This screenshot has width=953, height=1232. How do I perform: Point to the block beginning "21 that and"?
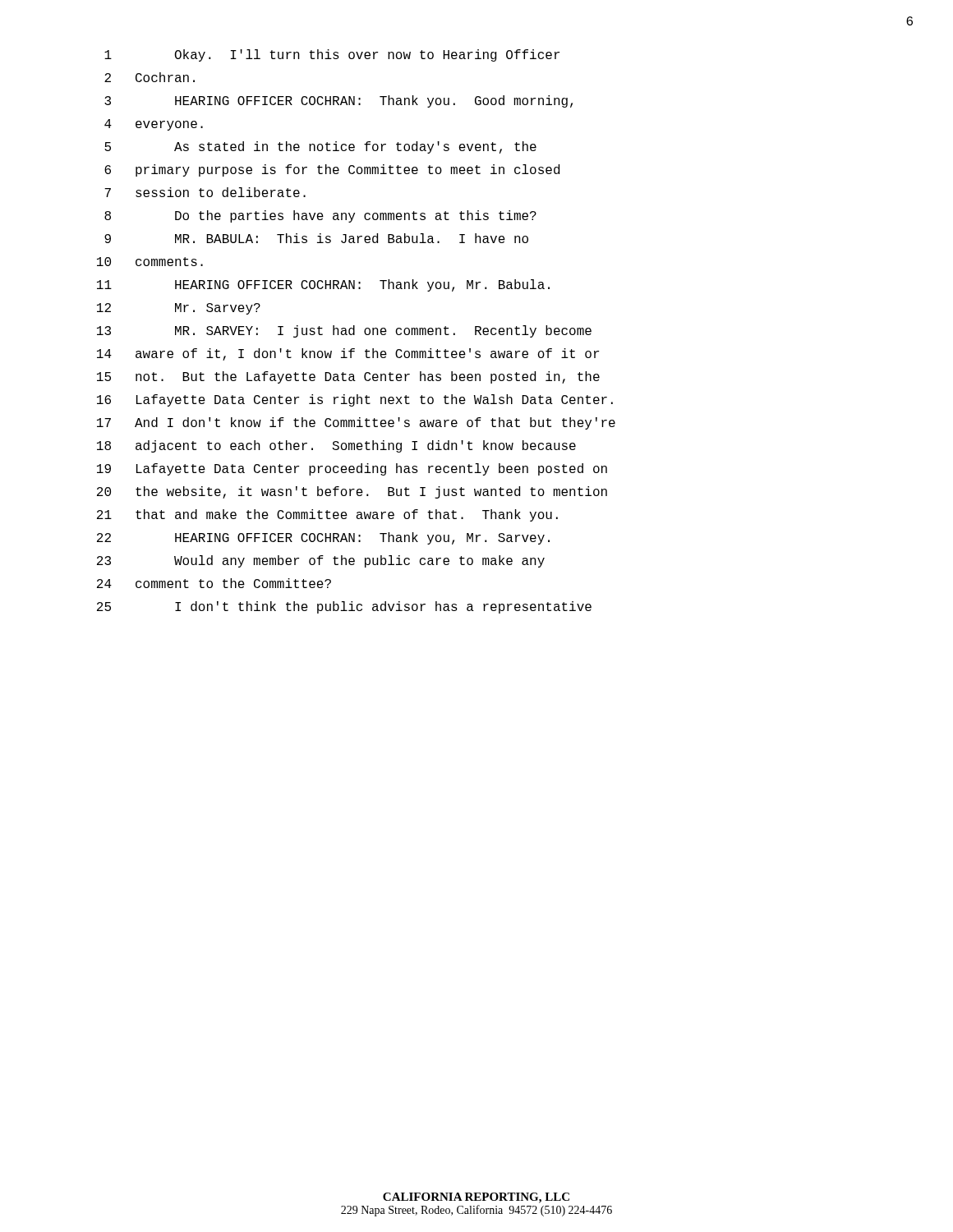(321, 516)
